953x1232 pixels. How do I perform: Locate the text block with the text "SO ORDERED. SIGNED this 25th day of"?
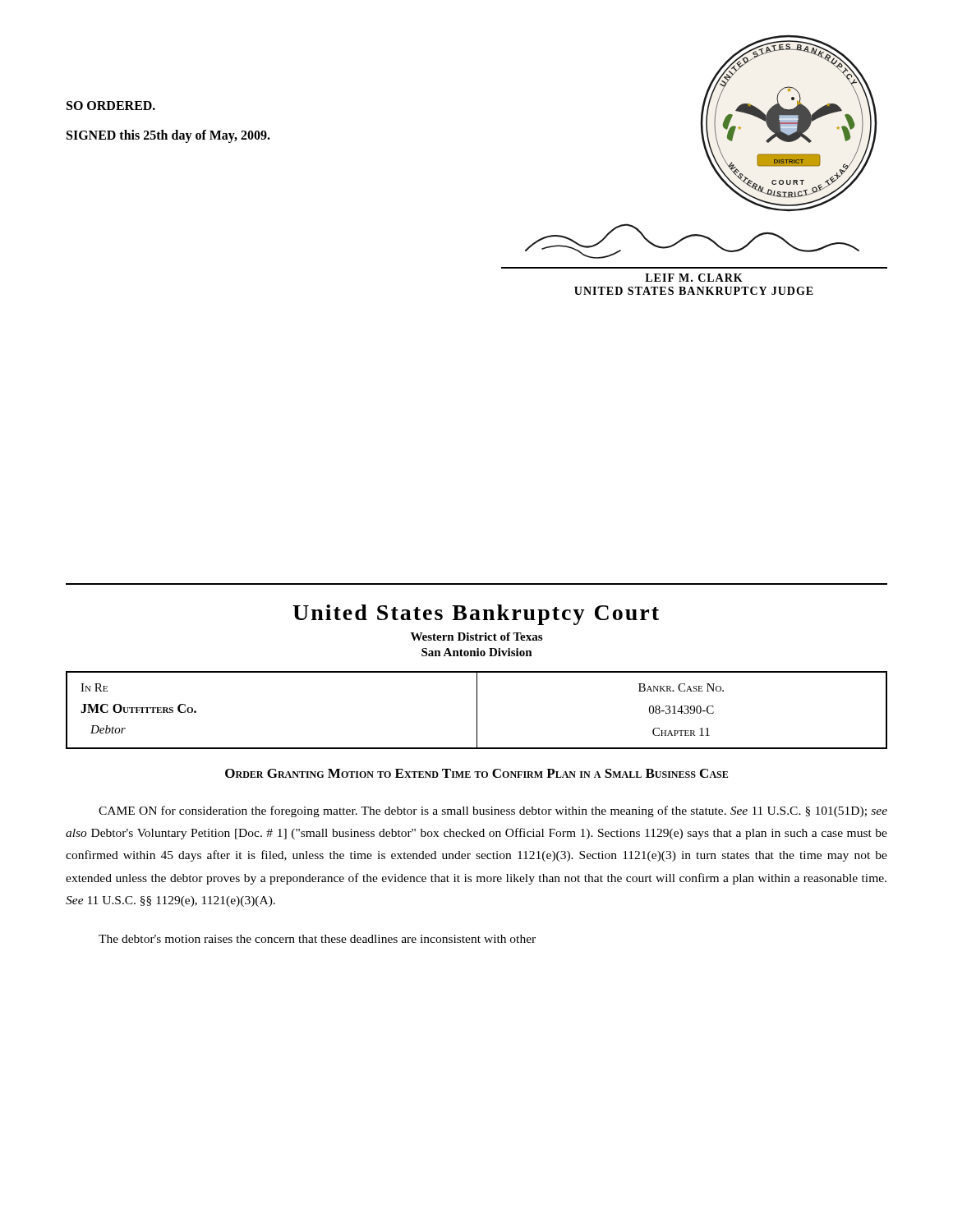pos(175,130)
